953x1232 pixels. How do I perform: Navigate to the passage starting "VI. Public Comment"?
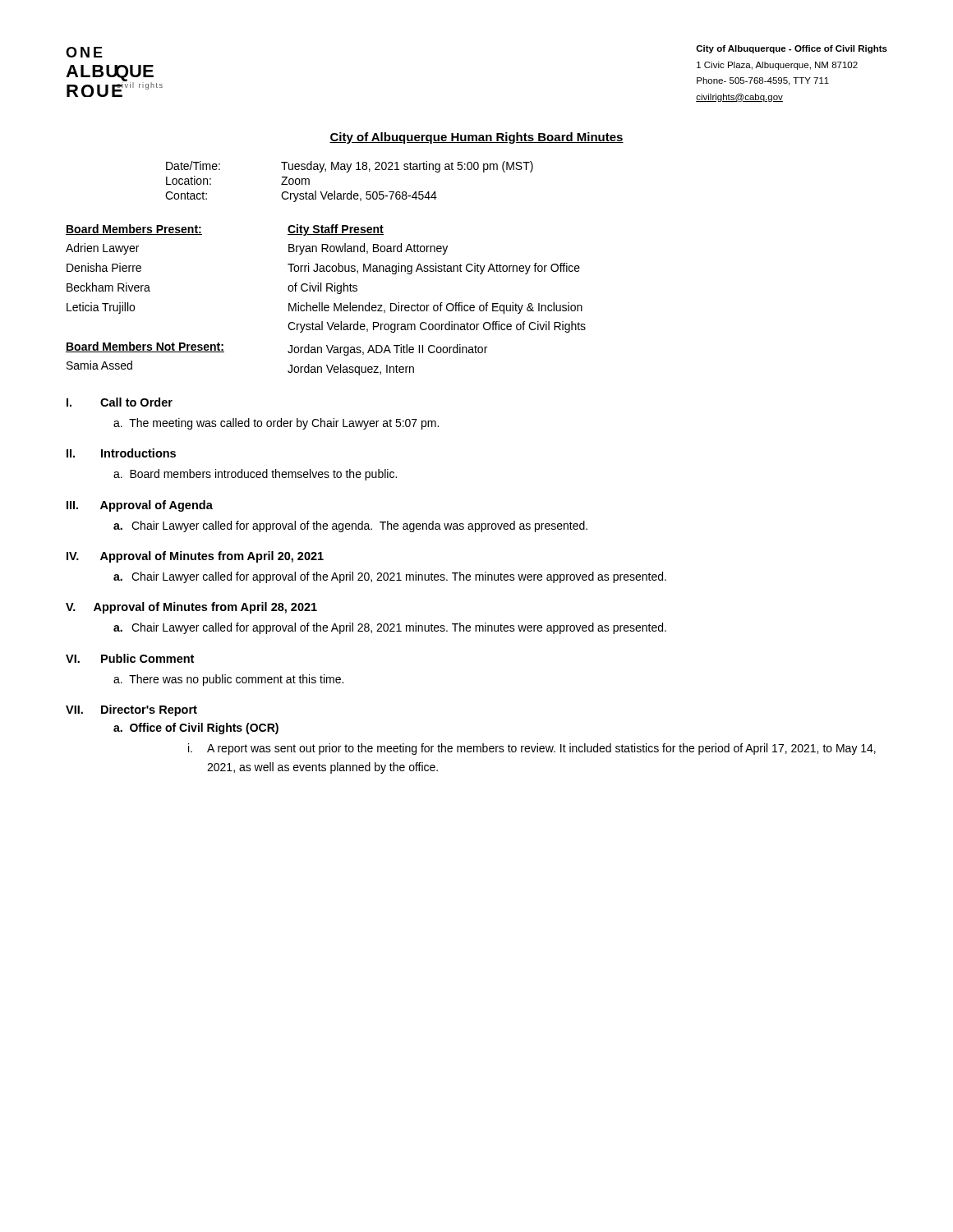[x=130, y=658]
